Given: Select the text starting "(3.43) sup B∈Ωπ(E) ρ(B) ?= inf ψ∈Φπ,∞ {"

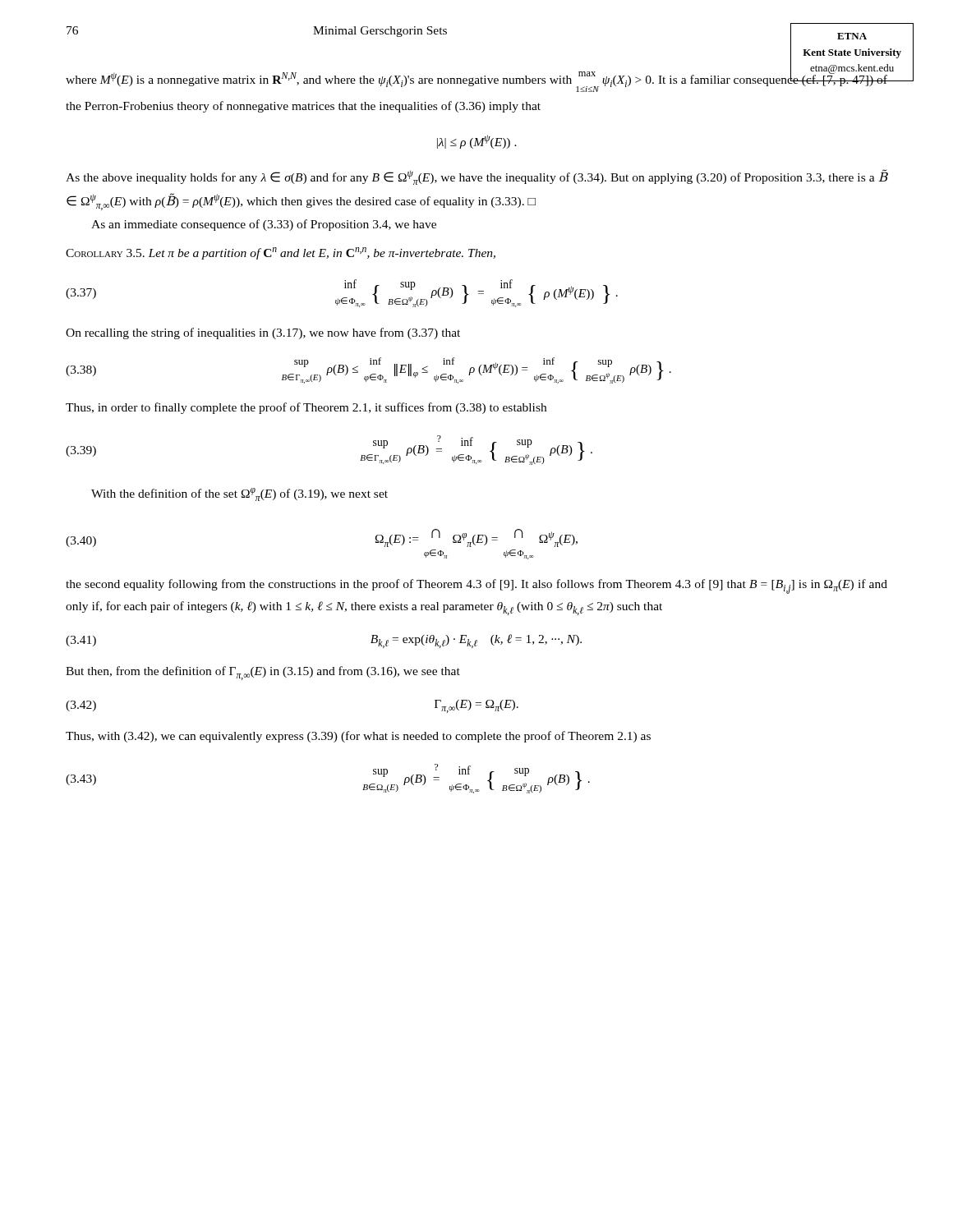Looking at the screenshot, I should pyautogui.click(x=447, y=779).
